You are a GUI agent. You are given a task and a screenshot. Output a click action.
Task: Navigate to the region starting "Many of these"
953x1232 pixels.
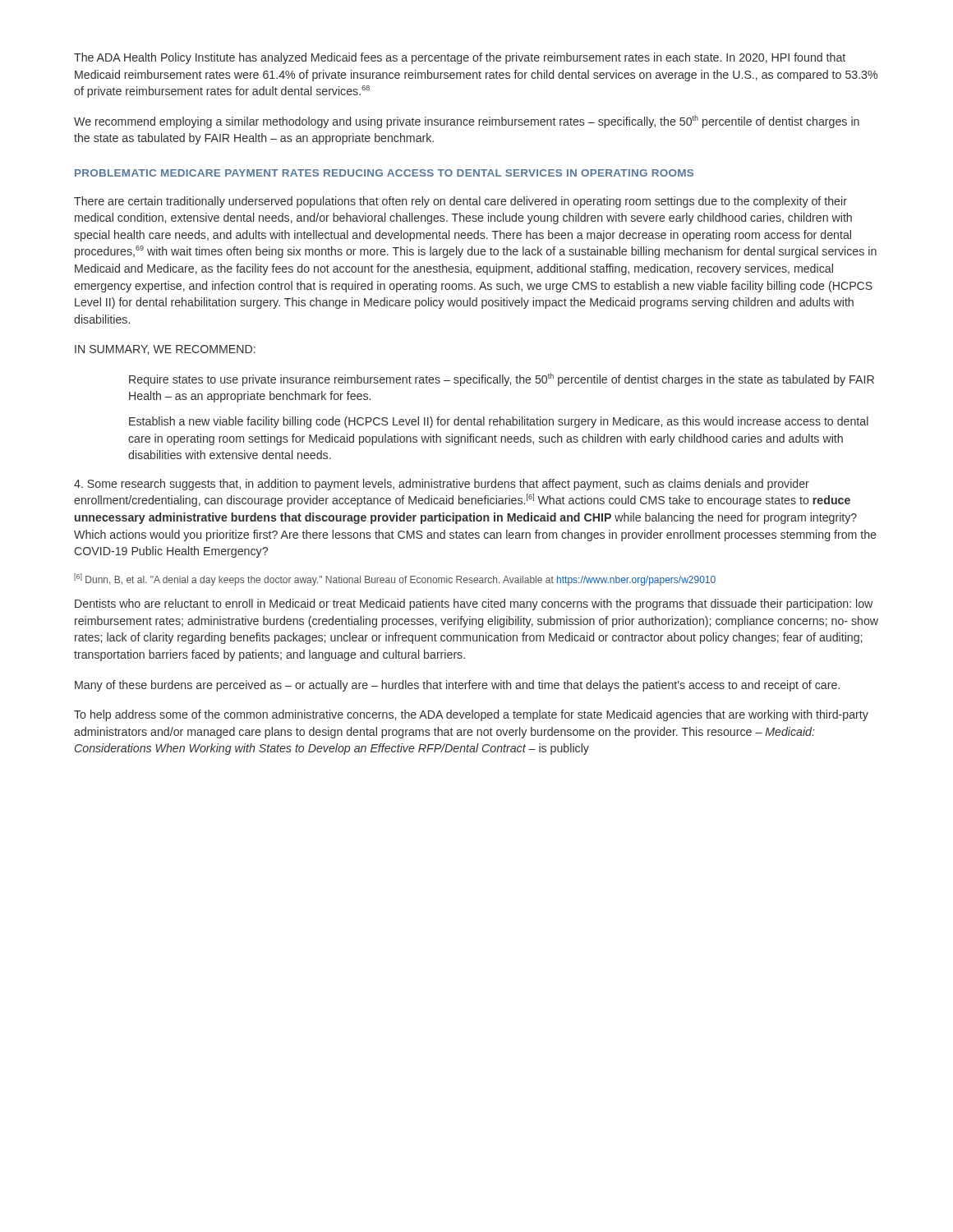(457, 685)
